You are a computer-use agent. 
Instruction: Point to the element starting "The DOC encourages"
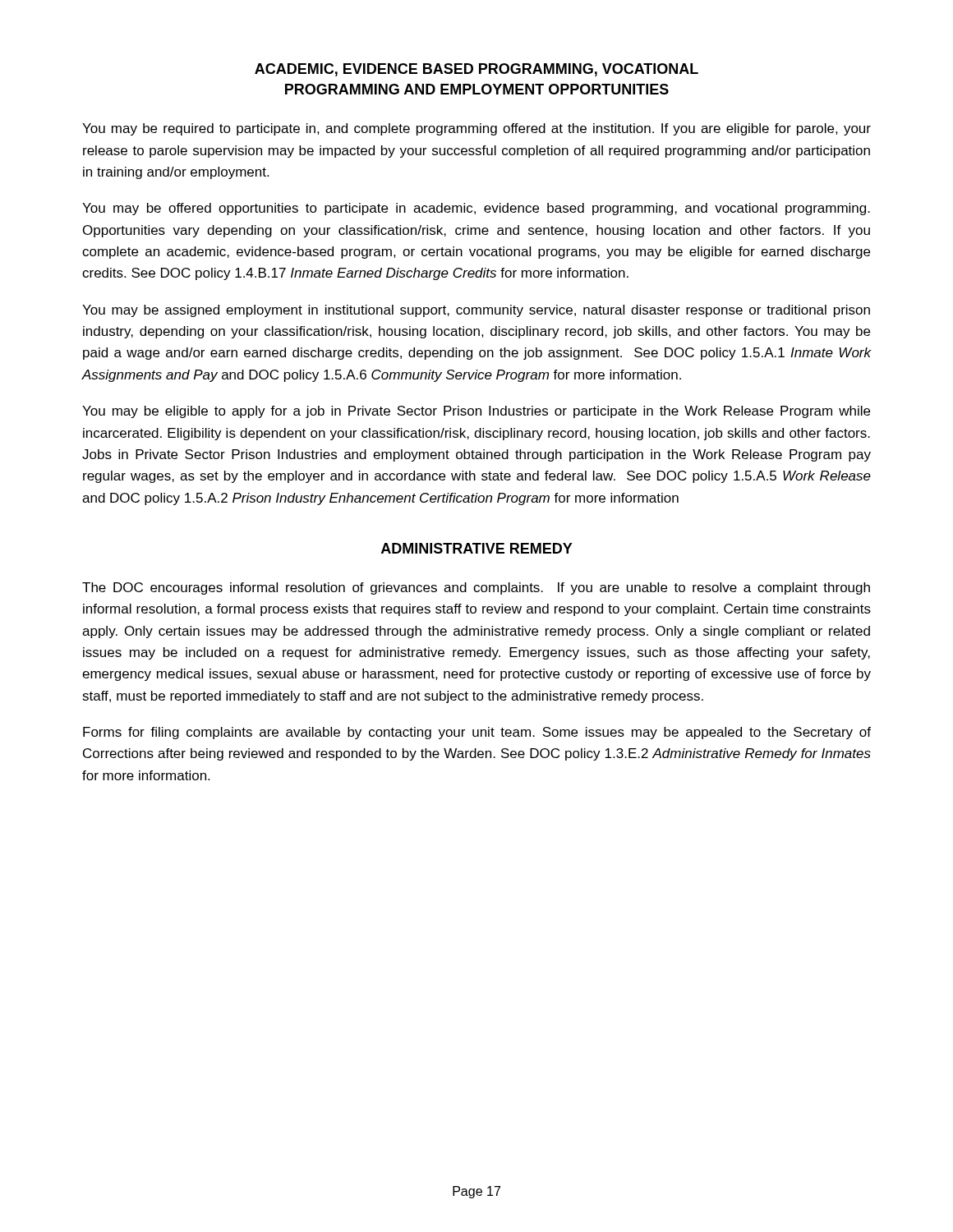[x=476, y=642]
